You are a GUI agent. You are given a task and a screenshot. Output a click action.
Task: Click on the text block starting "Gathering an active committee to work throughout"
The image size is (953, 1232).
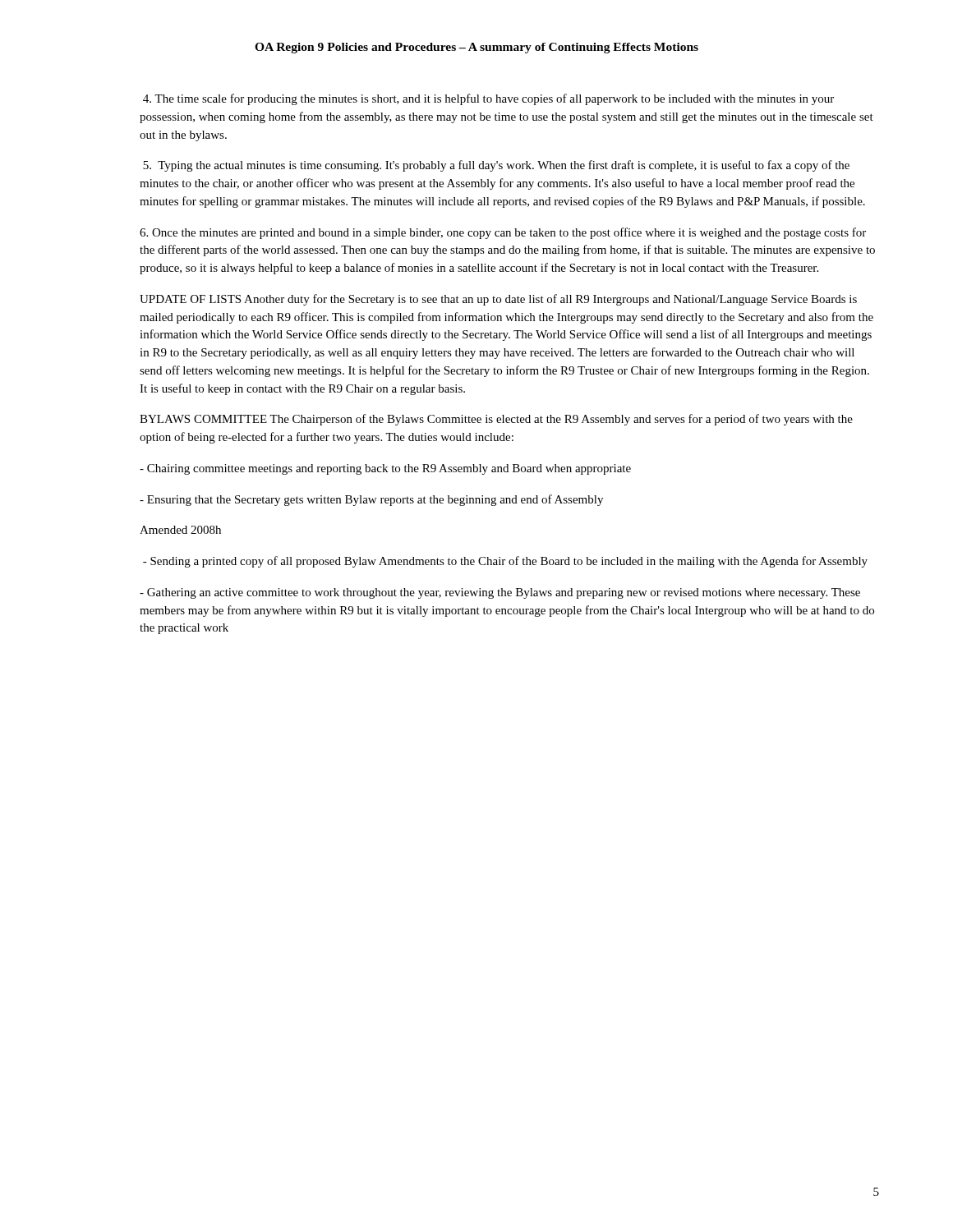(507, 610)
